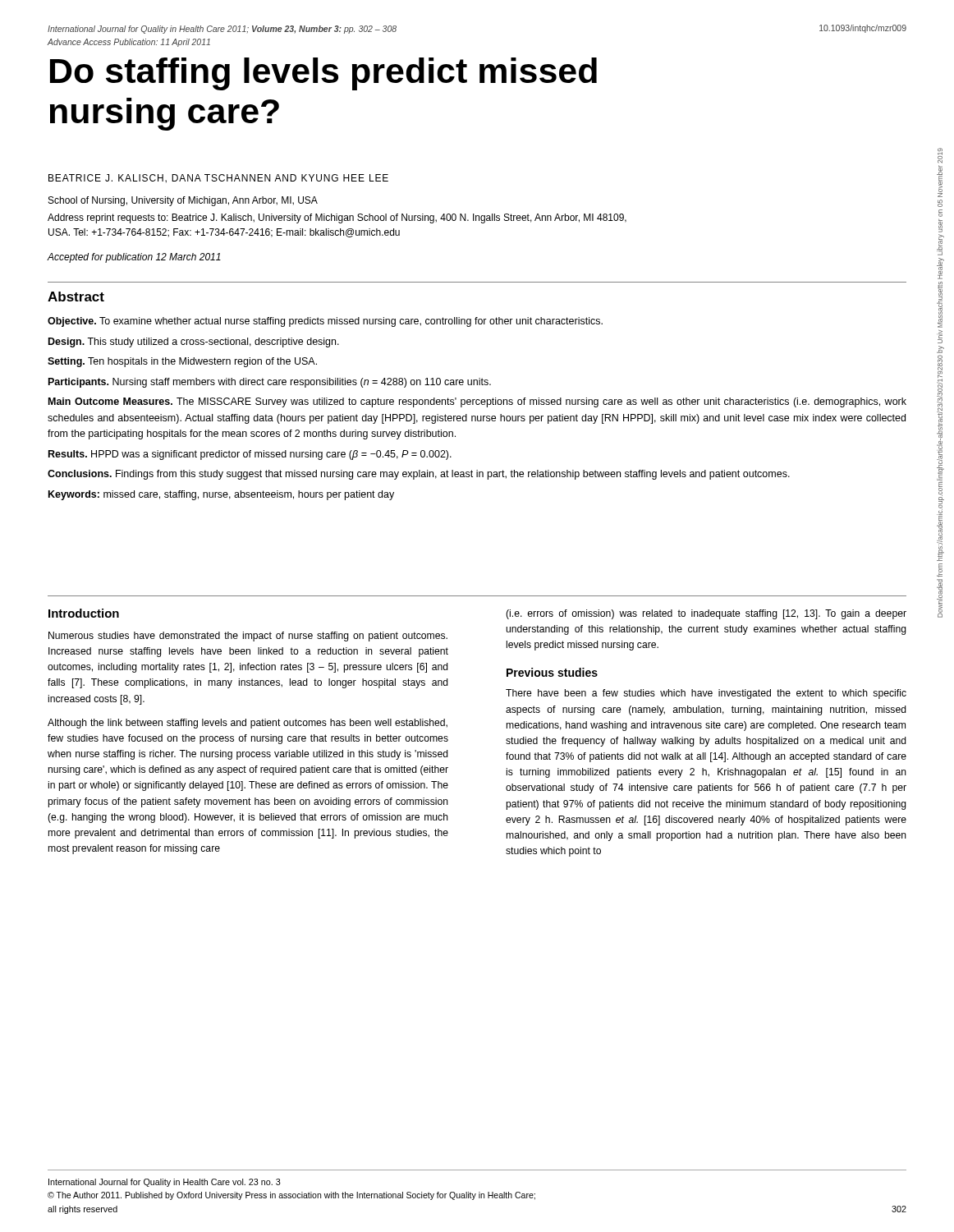Locate the title that says "Do staffing levels predict missednursing"
This screenshot has width=954, height=1232.
point(477,91)
